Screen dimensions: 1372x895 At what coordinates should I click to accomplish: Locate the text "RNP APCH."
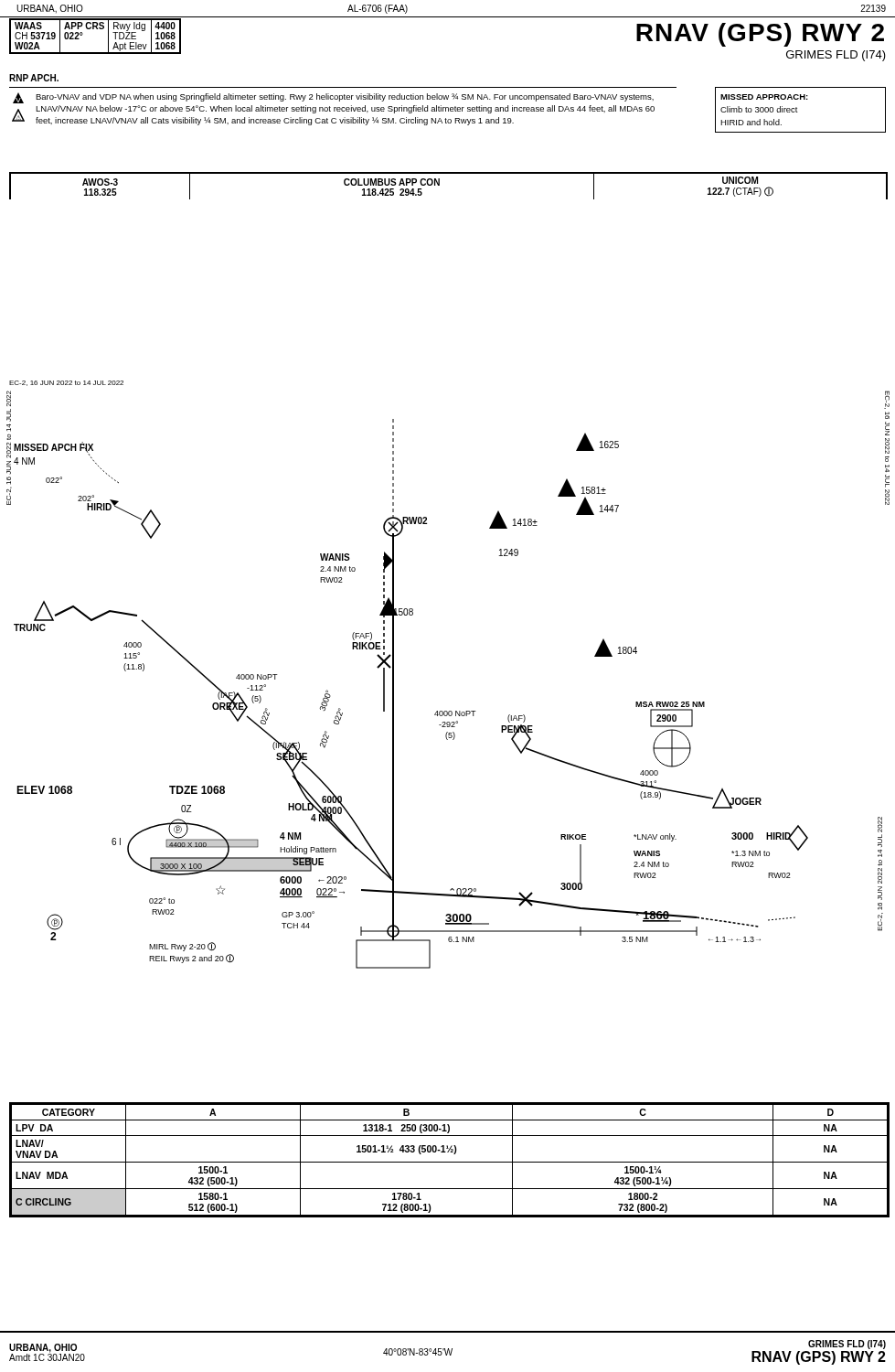tap(34, 78)
